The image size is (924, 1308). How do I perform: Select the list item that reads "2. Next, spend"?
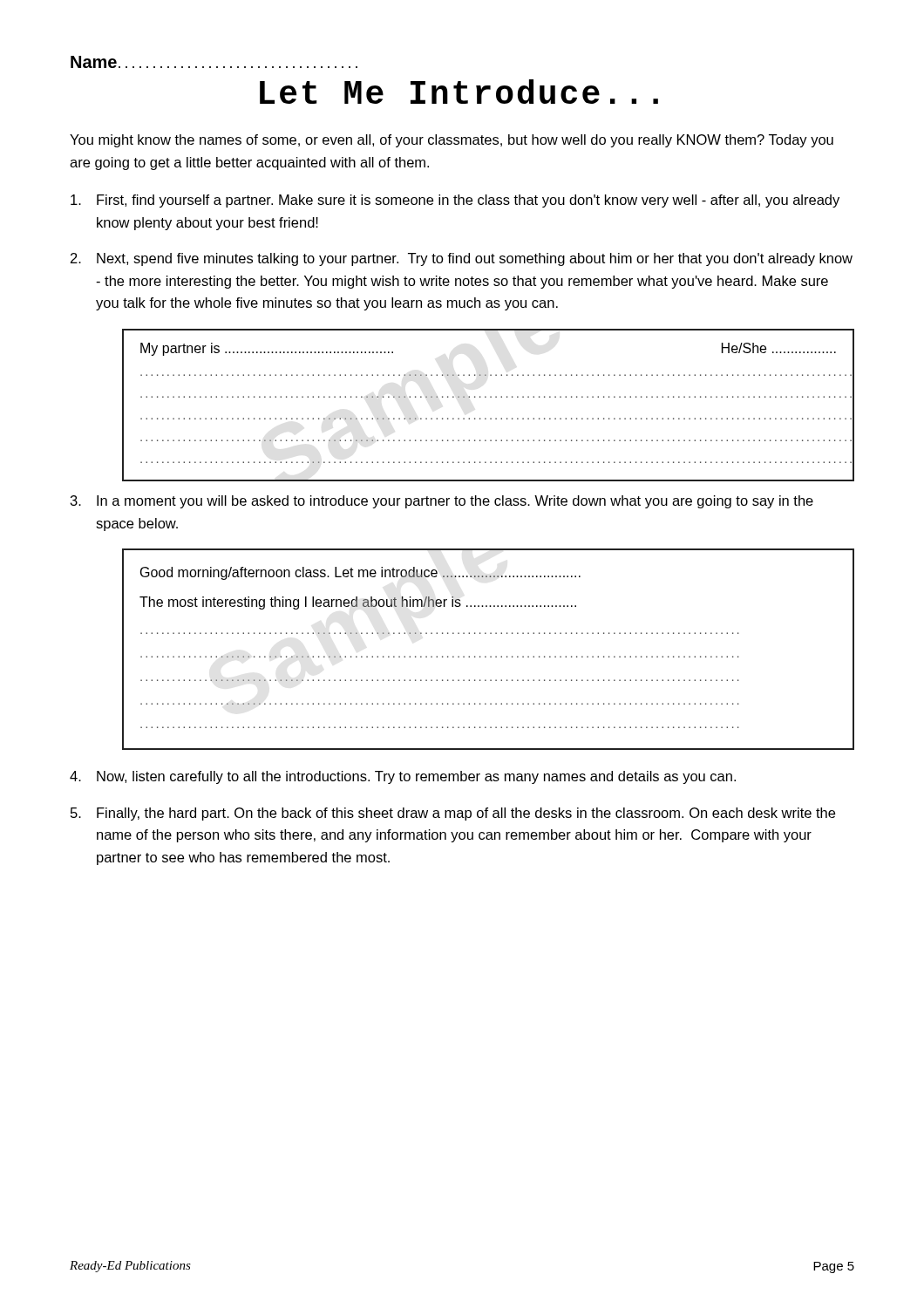pos(462,281)
